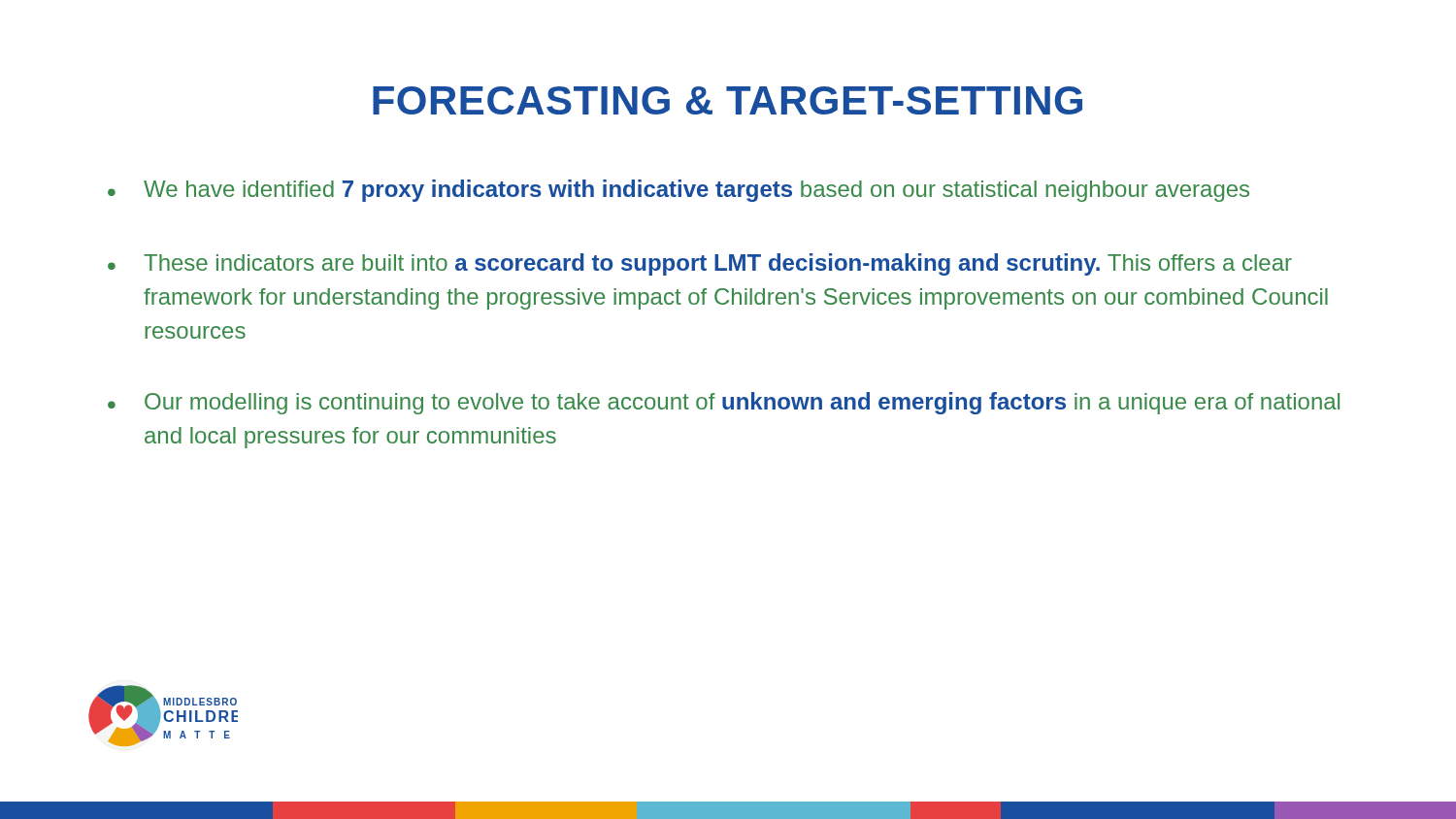Click on the text block starting "• We have identified 7"
Viewport: 1456px width, 819px height.
(679, 191)
